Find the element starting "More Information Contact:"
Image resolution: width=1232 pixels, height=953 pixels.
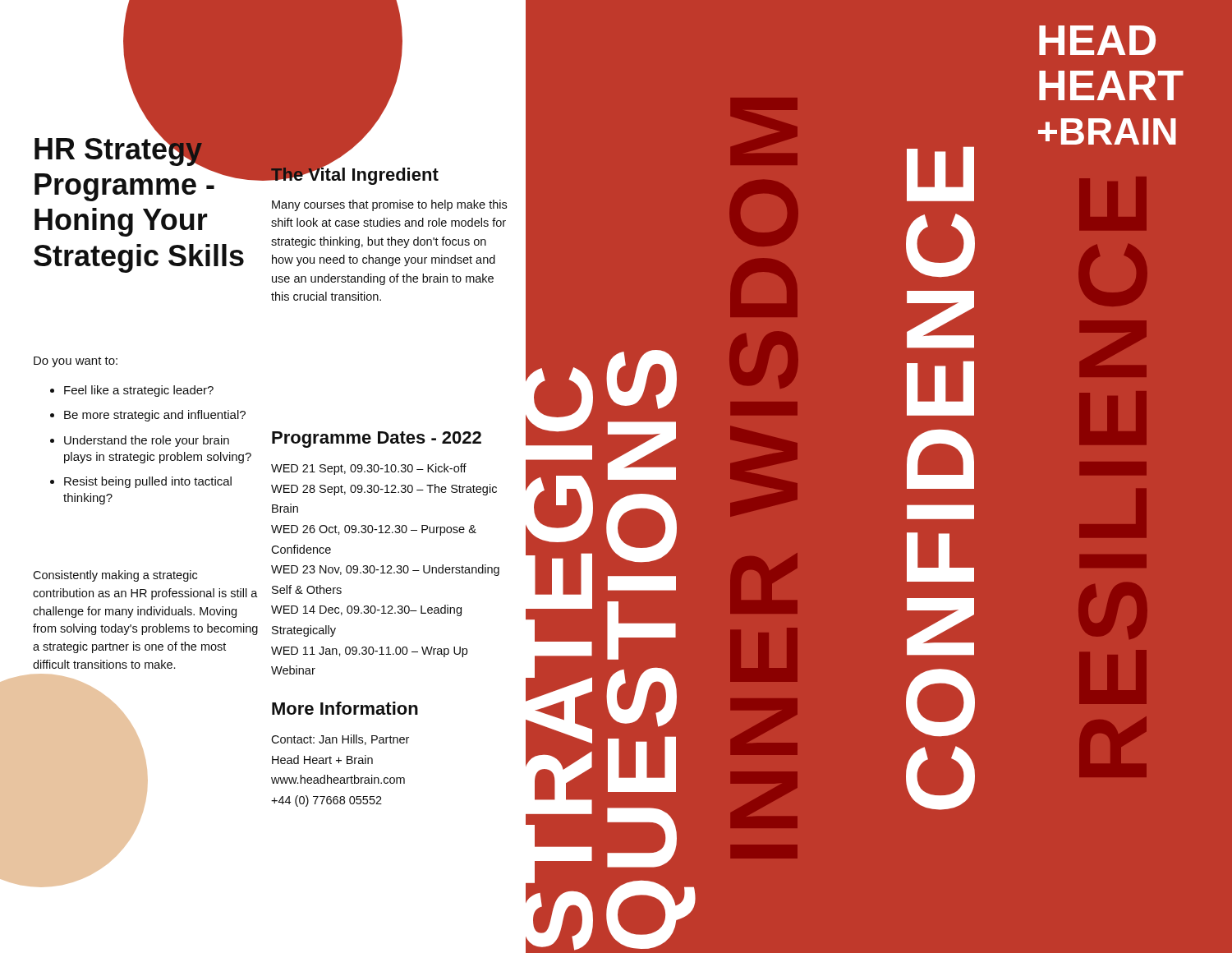click(x=390, y=754)
